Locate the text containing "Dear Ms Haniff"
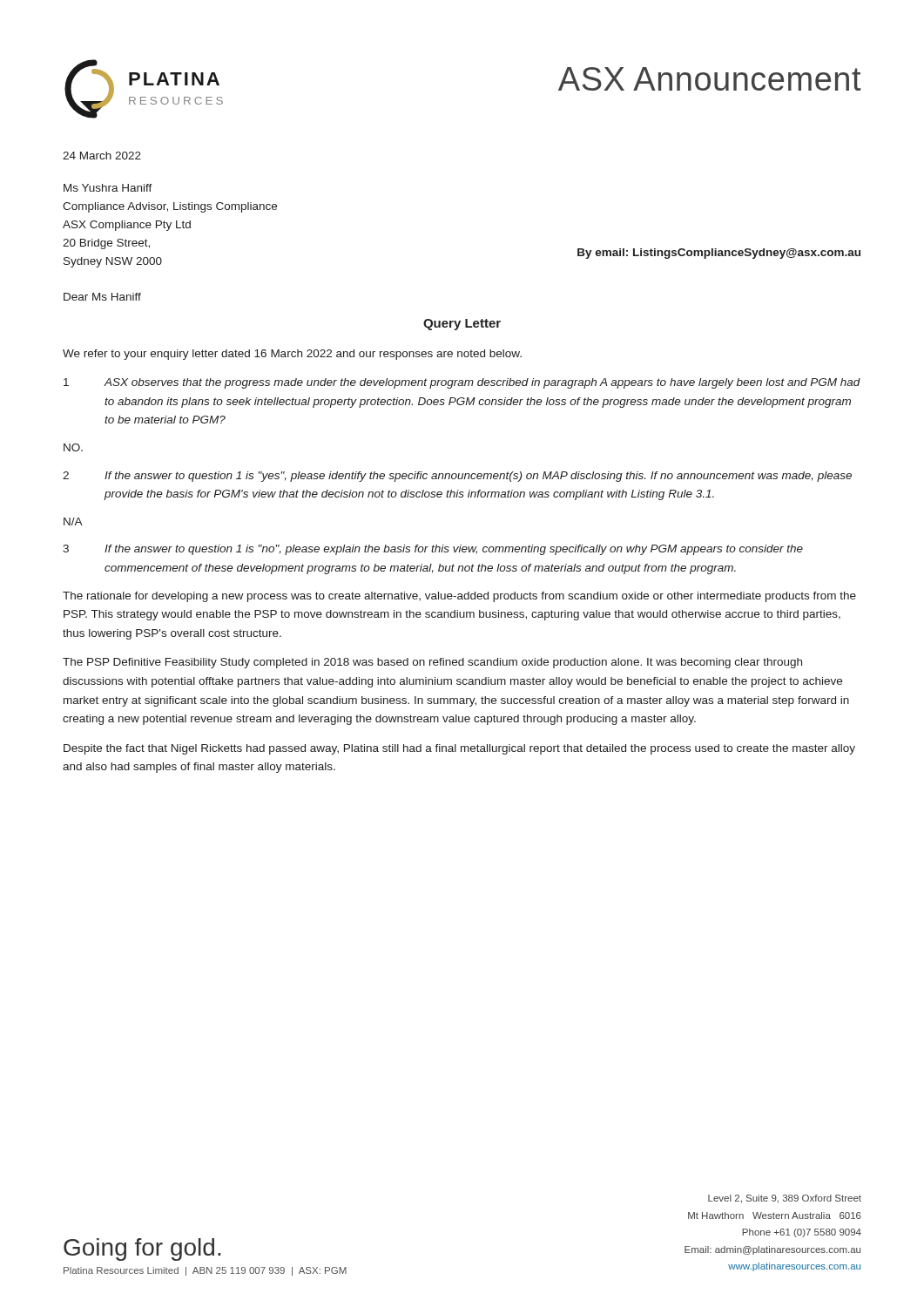 [x=102, y=296]
